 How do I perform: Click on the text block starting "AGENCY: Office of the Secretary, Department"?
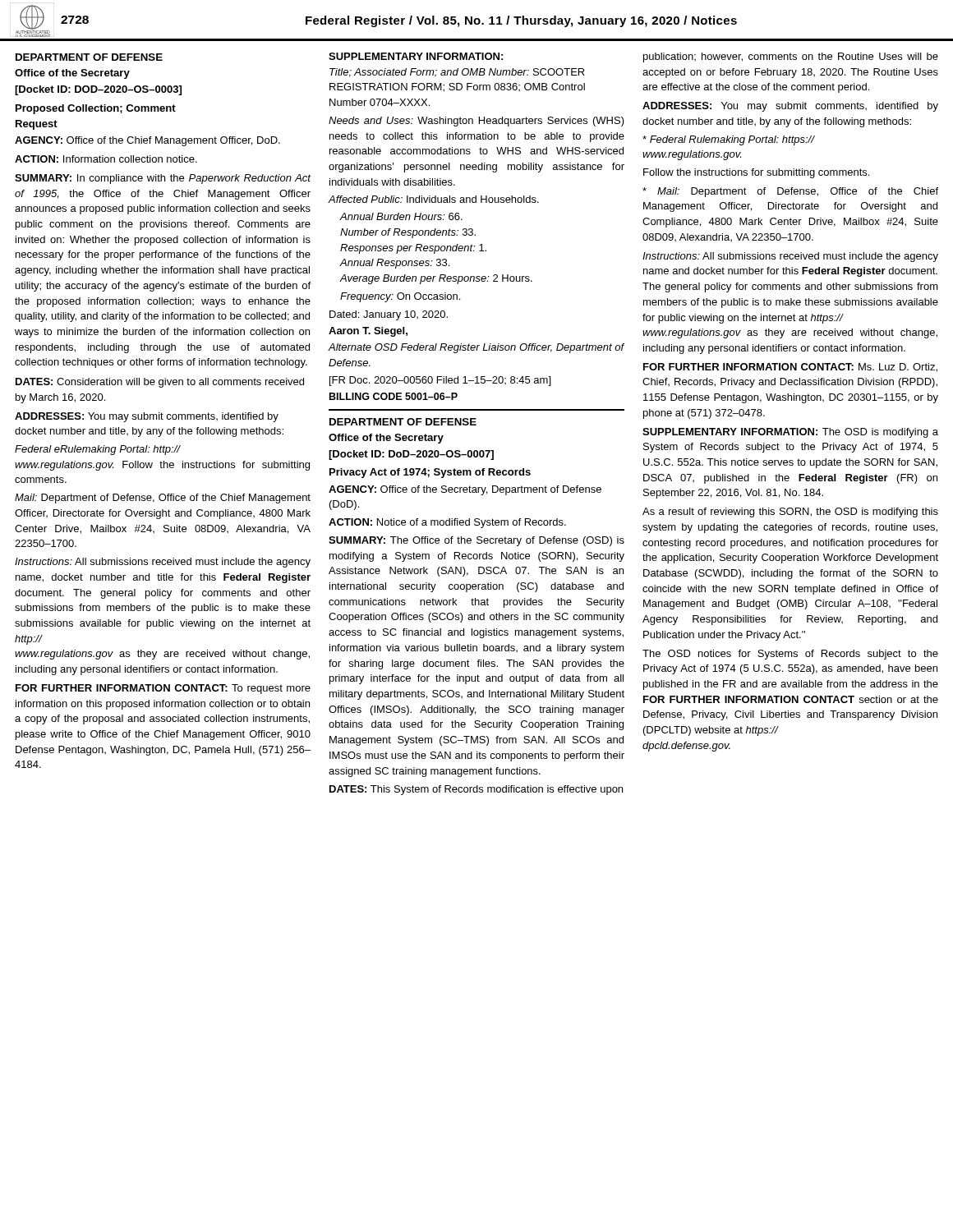click(465, 496)
